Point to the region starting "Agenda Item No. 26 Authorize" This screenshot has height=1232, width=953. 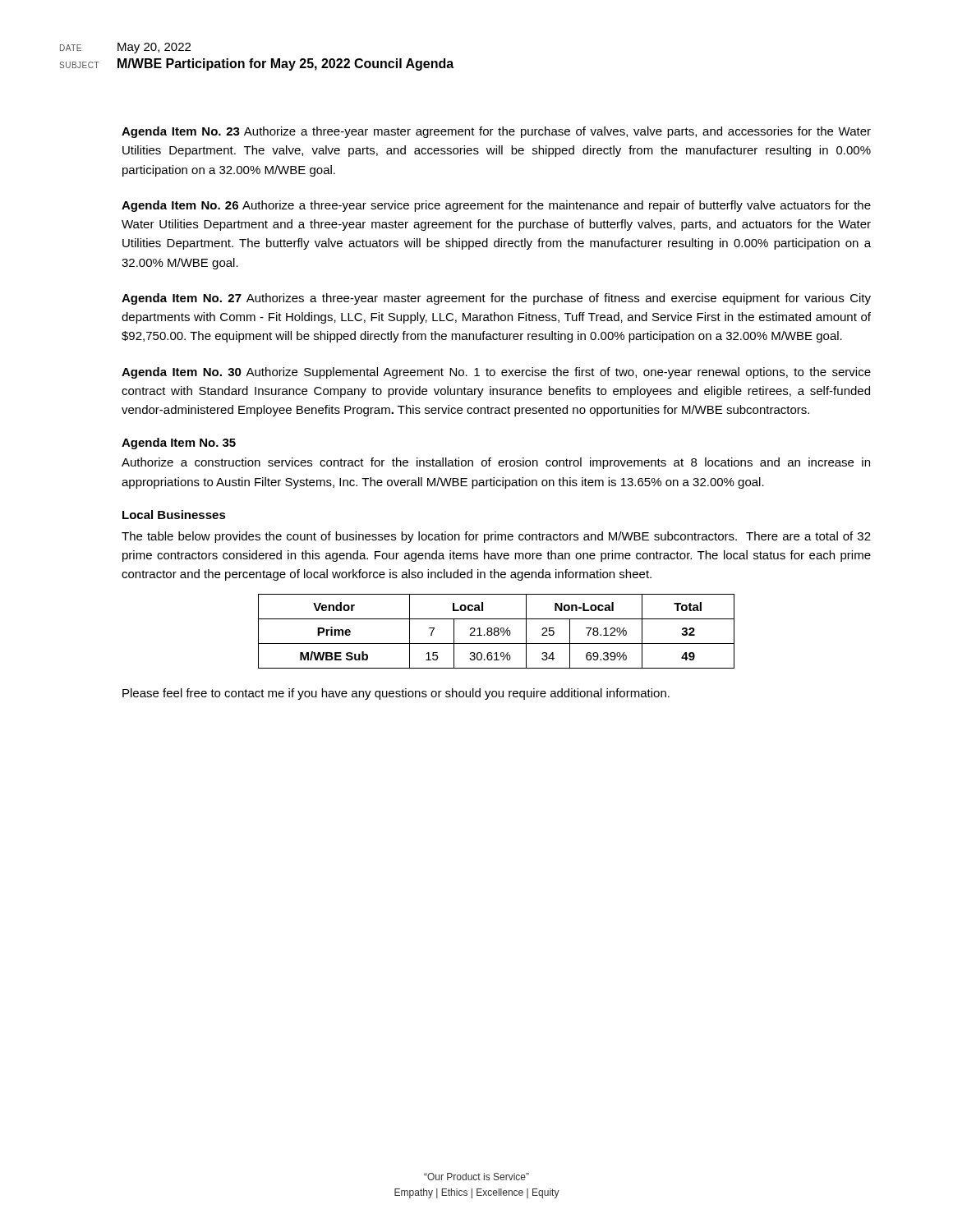pos(496,233)
